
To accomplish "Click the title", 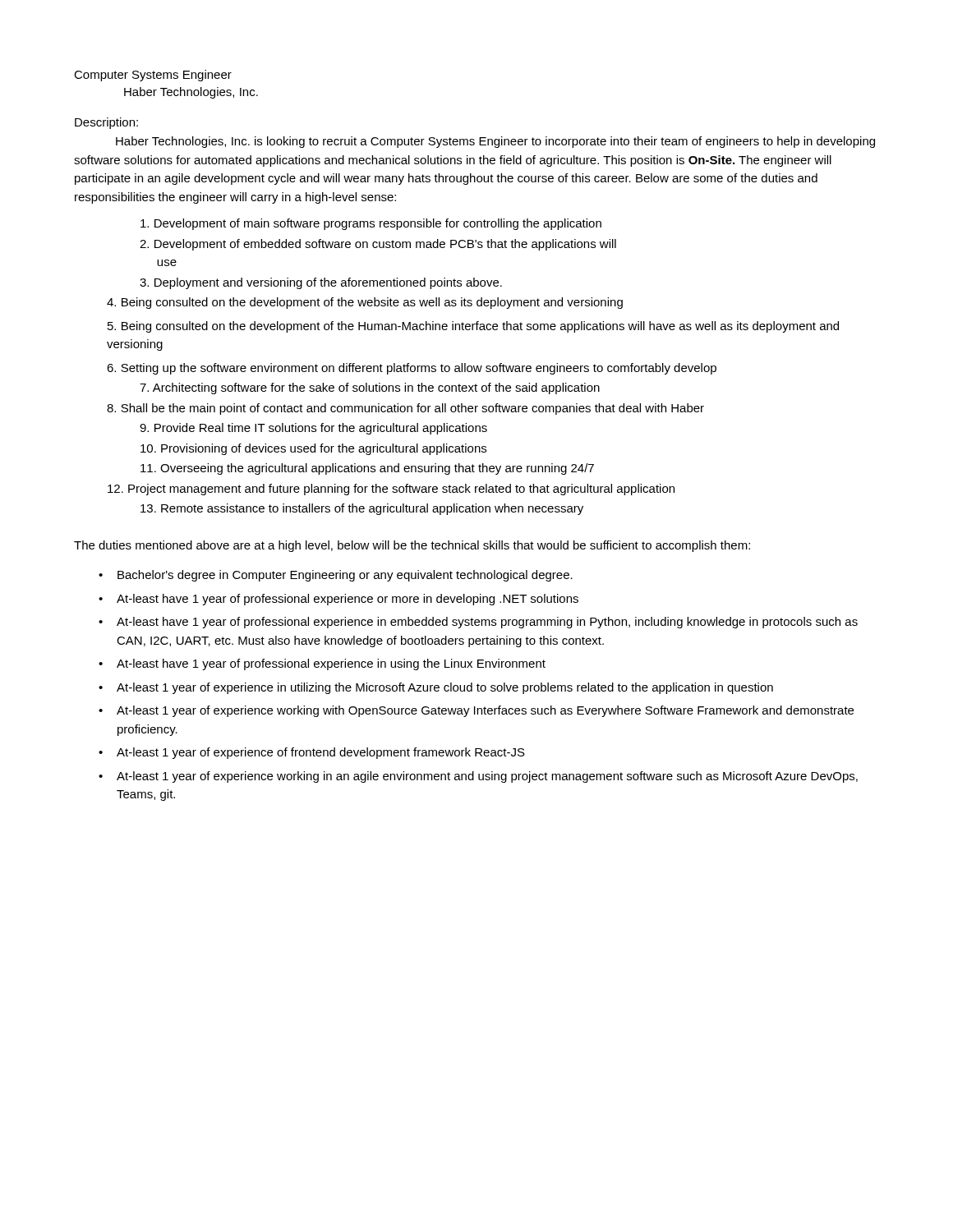I will click(476, 83).
